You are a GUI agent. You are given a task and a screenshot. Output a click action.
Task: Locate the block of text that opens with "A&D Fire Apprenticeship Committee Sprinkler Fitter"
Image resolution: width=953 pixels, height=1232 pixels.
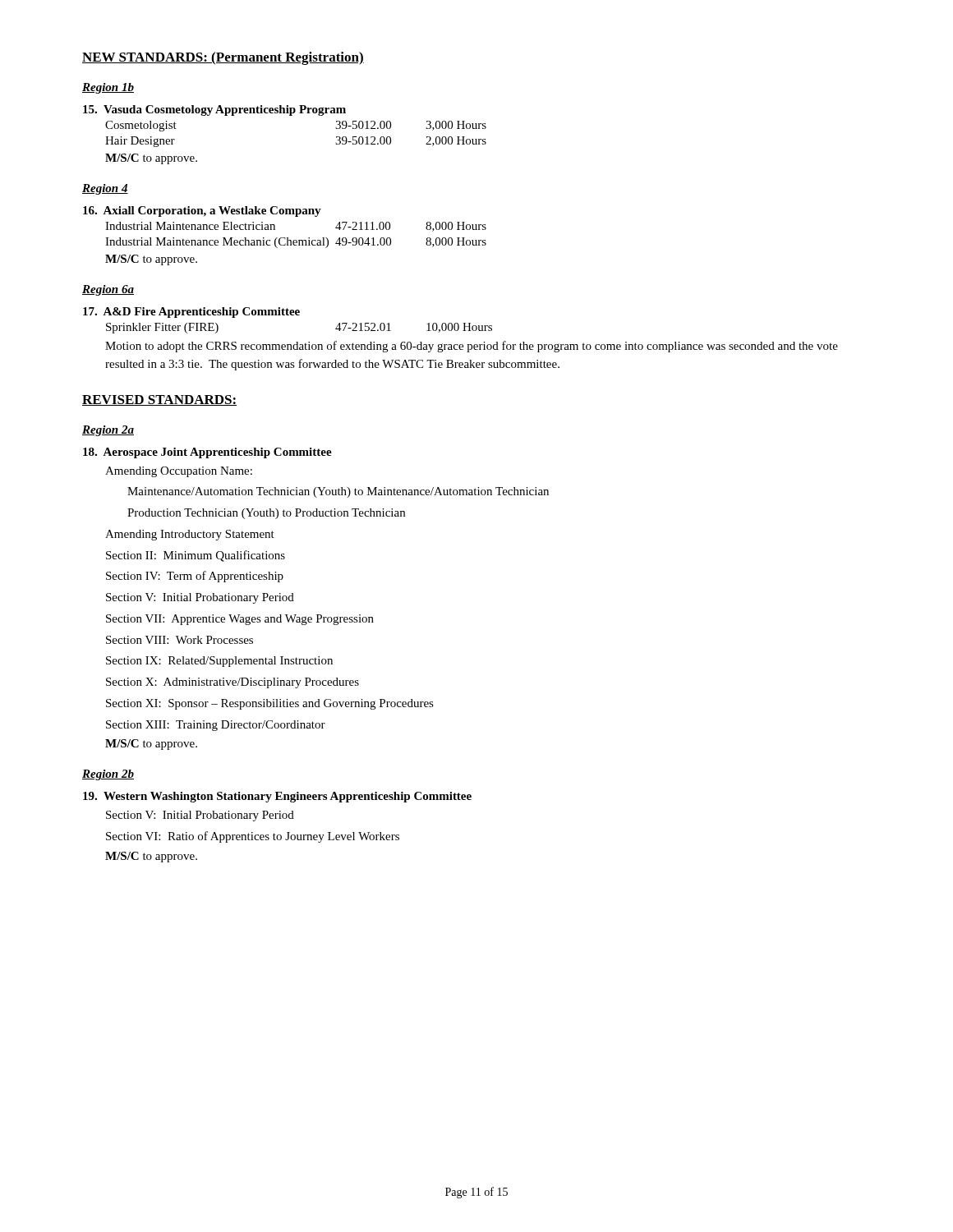pos(476,339)
